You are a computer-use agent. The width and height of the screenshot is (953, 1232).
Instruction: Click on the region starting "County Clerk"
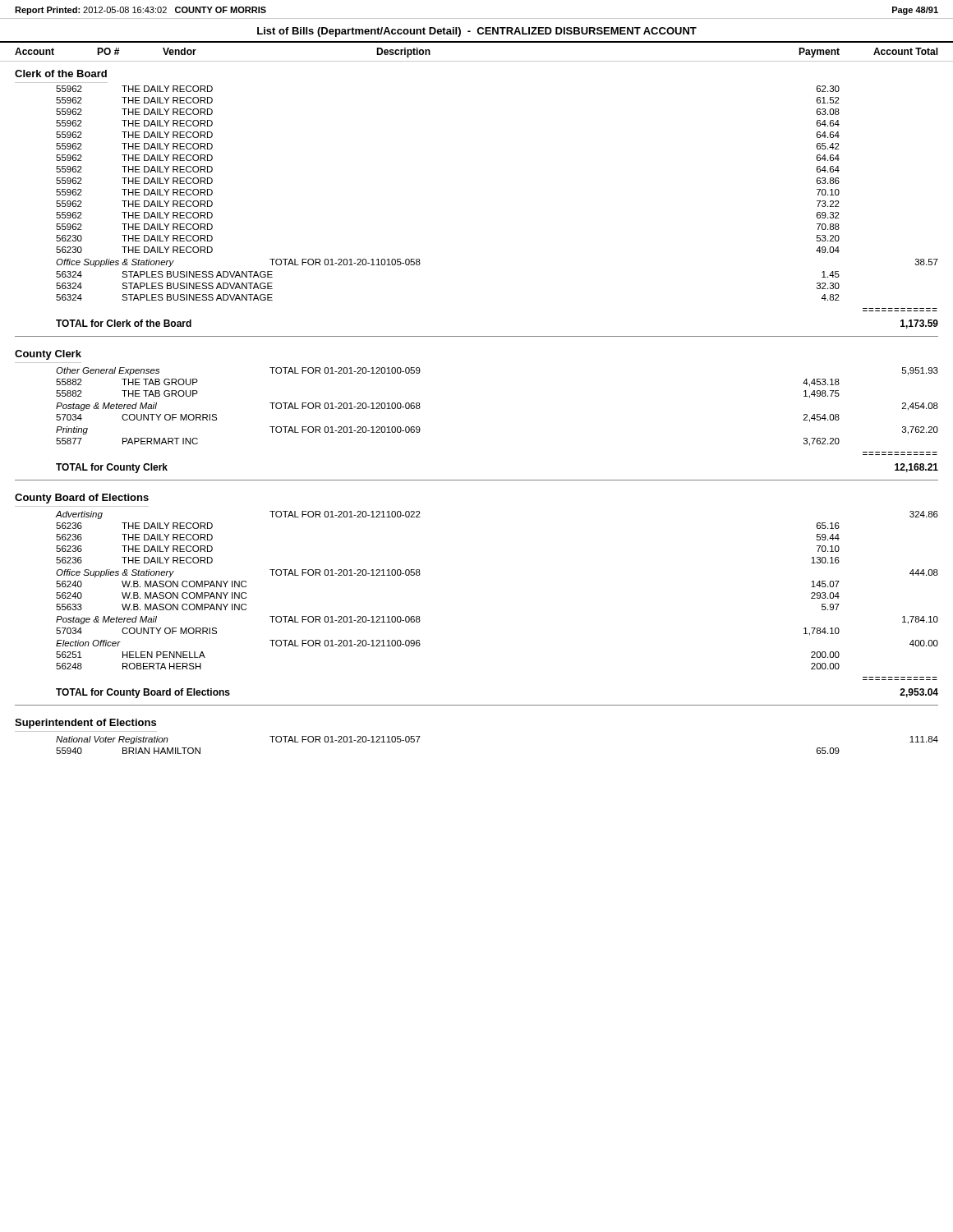(x=48, y=354)
